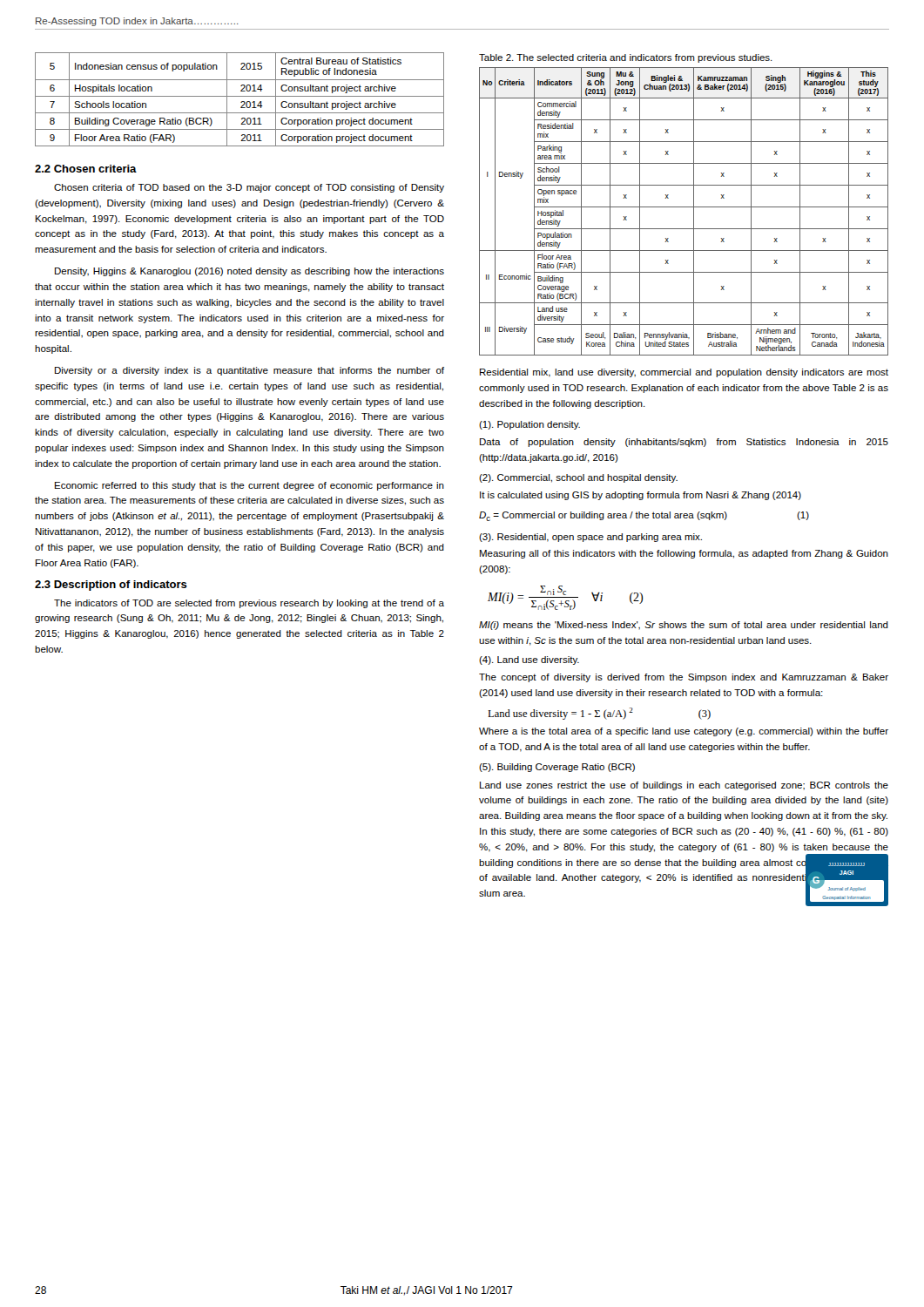Click where it says "2.2 Chosen criteria"
Viewport: 924px width, 1307px height.
[85, 169]
